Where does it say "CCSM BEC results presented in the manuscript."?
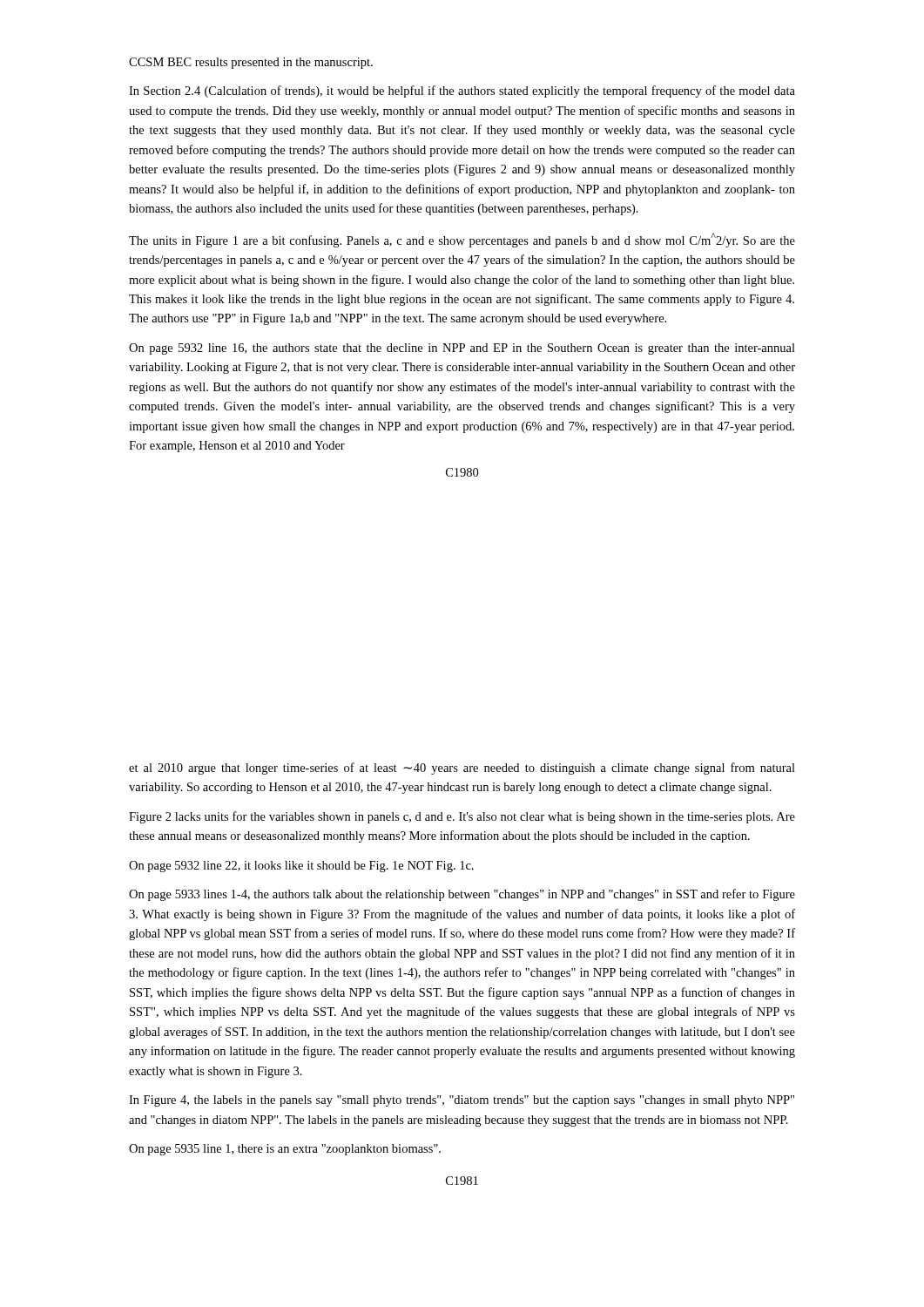 [x=251, y=62]
